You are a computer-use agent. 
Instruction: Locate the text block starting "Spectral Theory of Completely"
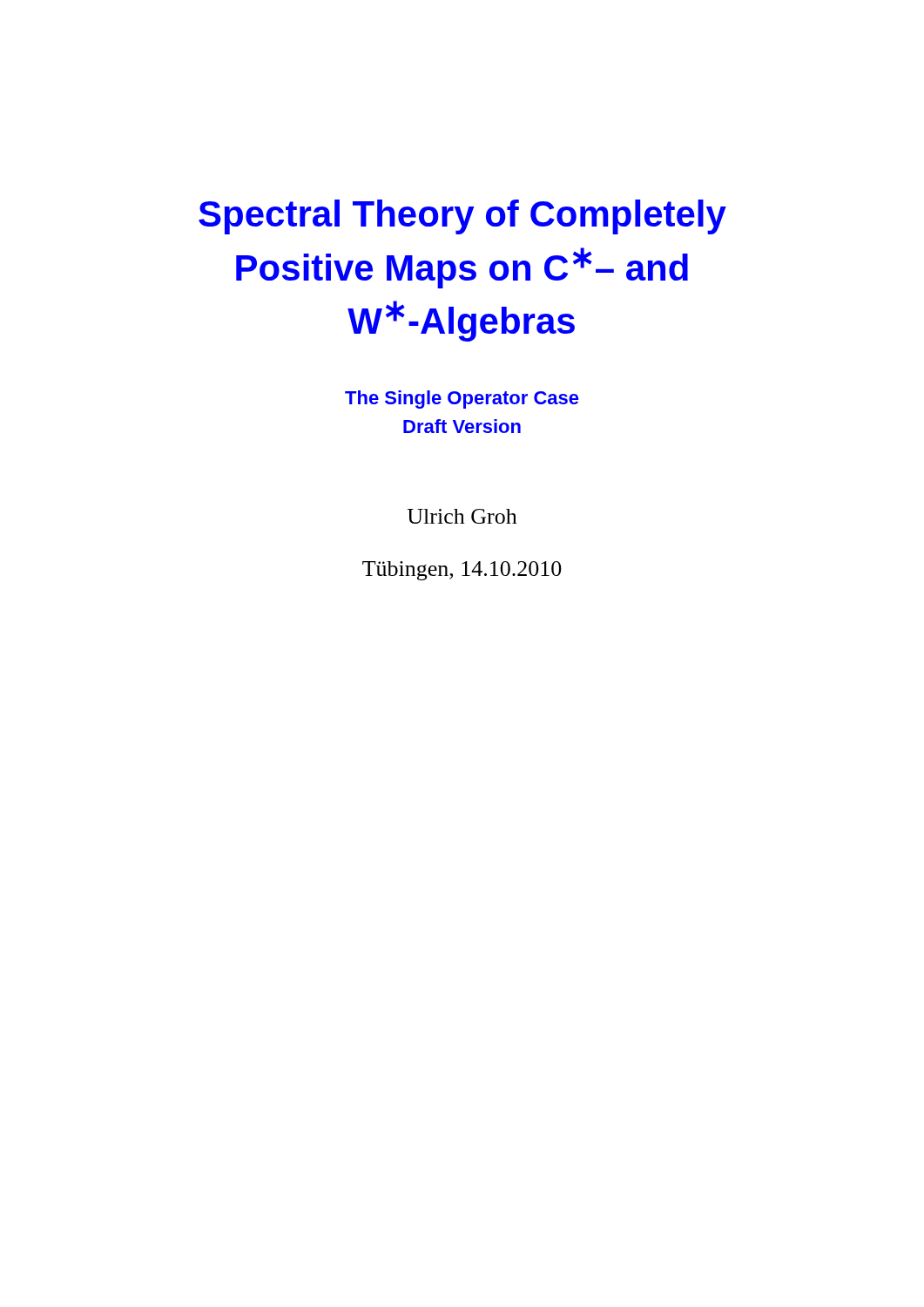coord(462,267)
